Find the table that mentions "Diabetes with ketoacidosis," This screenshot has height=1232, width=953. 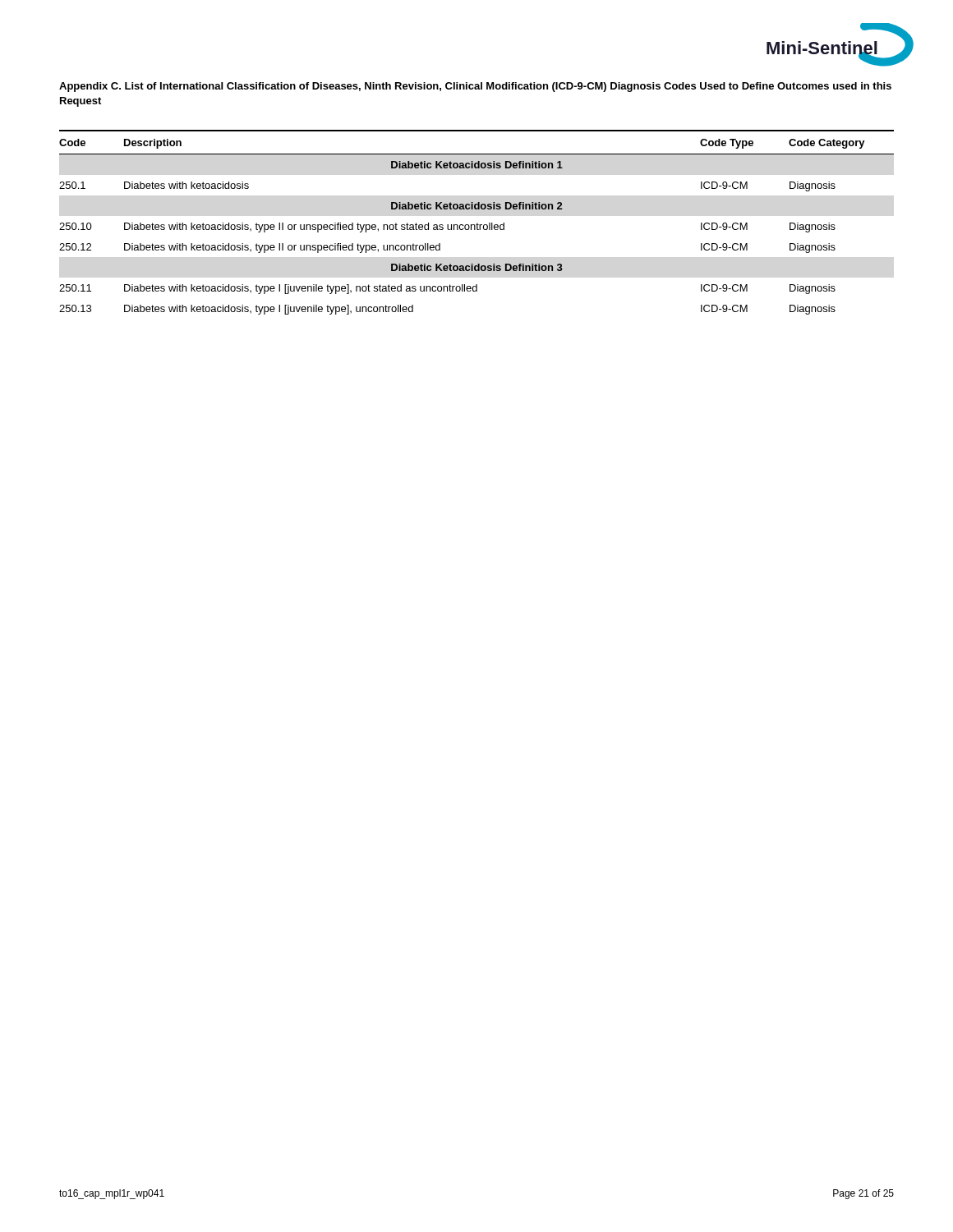[x=476, y=224]
